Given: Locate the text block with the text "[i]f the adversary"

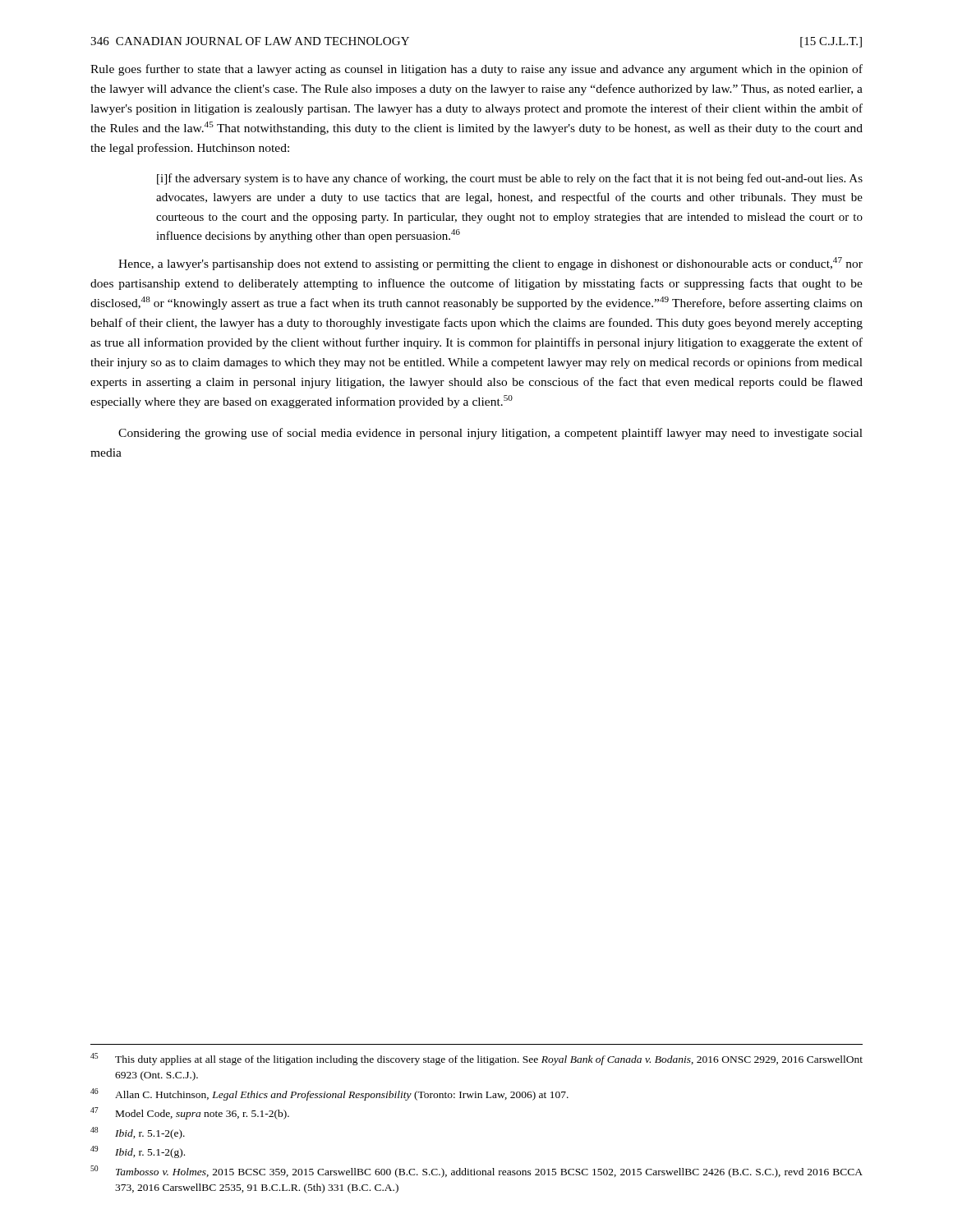Looking at the screenshot, I should click(509, 207).
